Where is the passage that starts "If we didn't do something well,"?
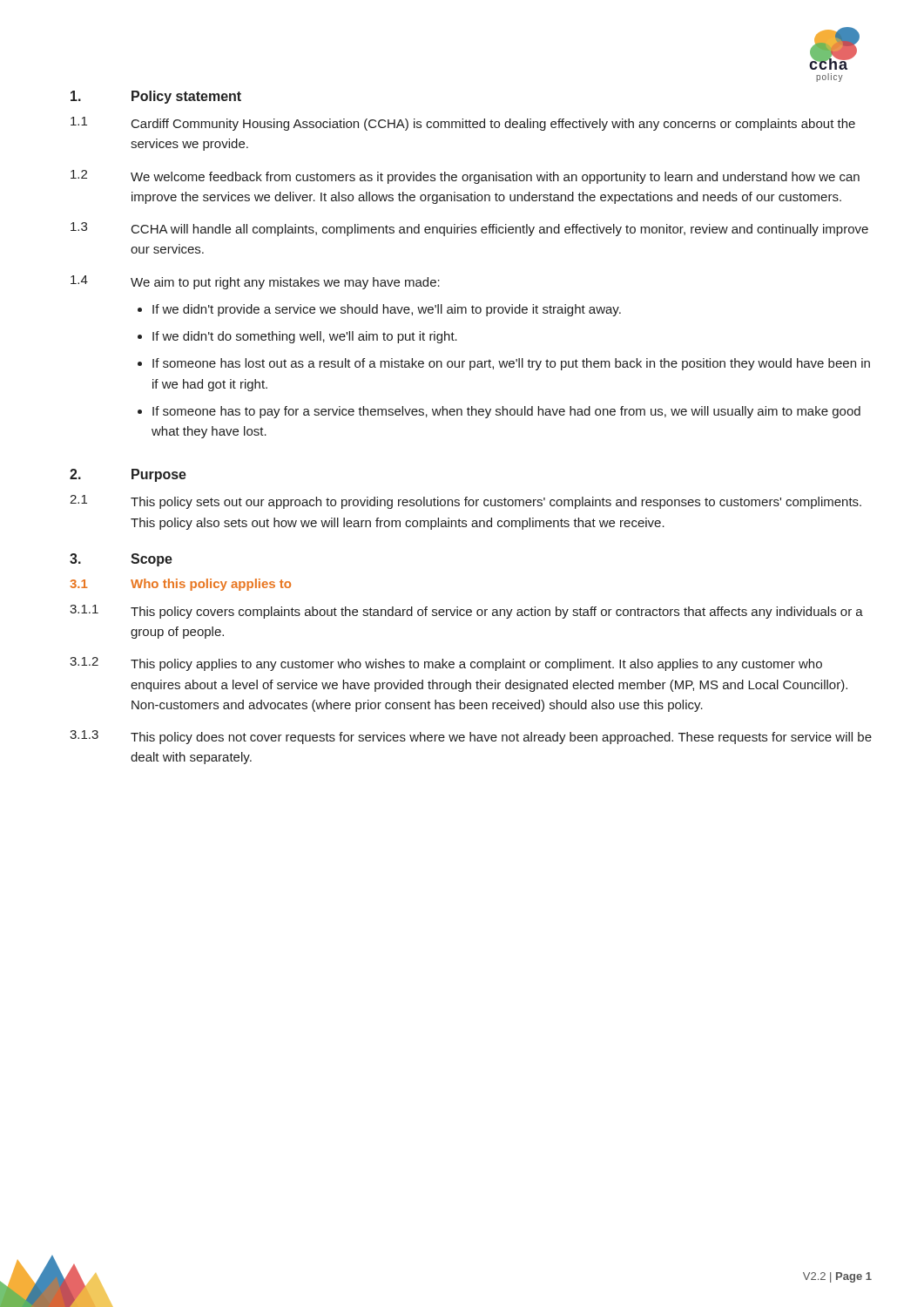 click(x=305, y=336)
